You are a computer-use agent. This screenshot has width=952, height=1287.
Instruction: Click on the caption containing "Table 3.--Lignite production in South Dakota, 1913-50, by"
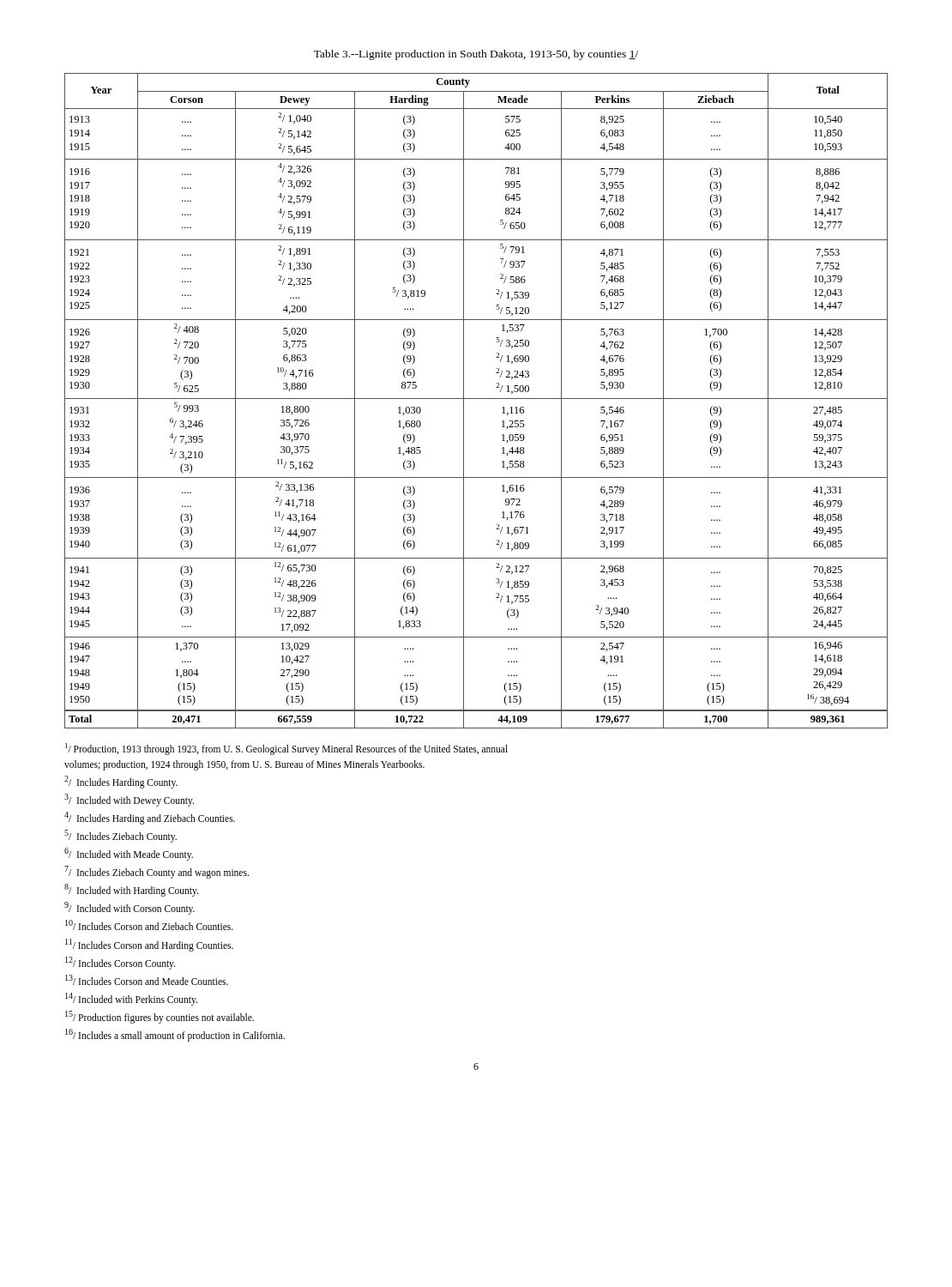click(476, 54)
